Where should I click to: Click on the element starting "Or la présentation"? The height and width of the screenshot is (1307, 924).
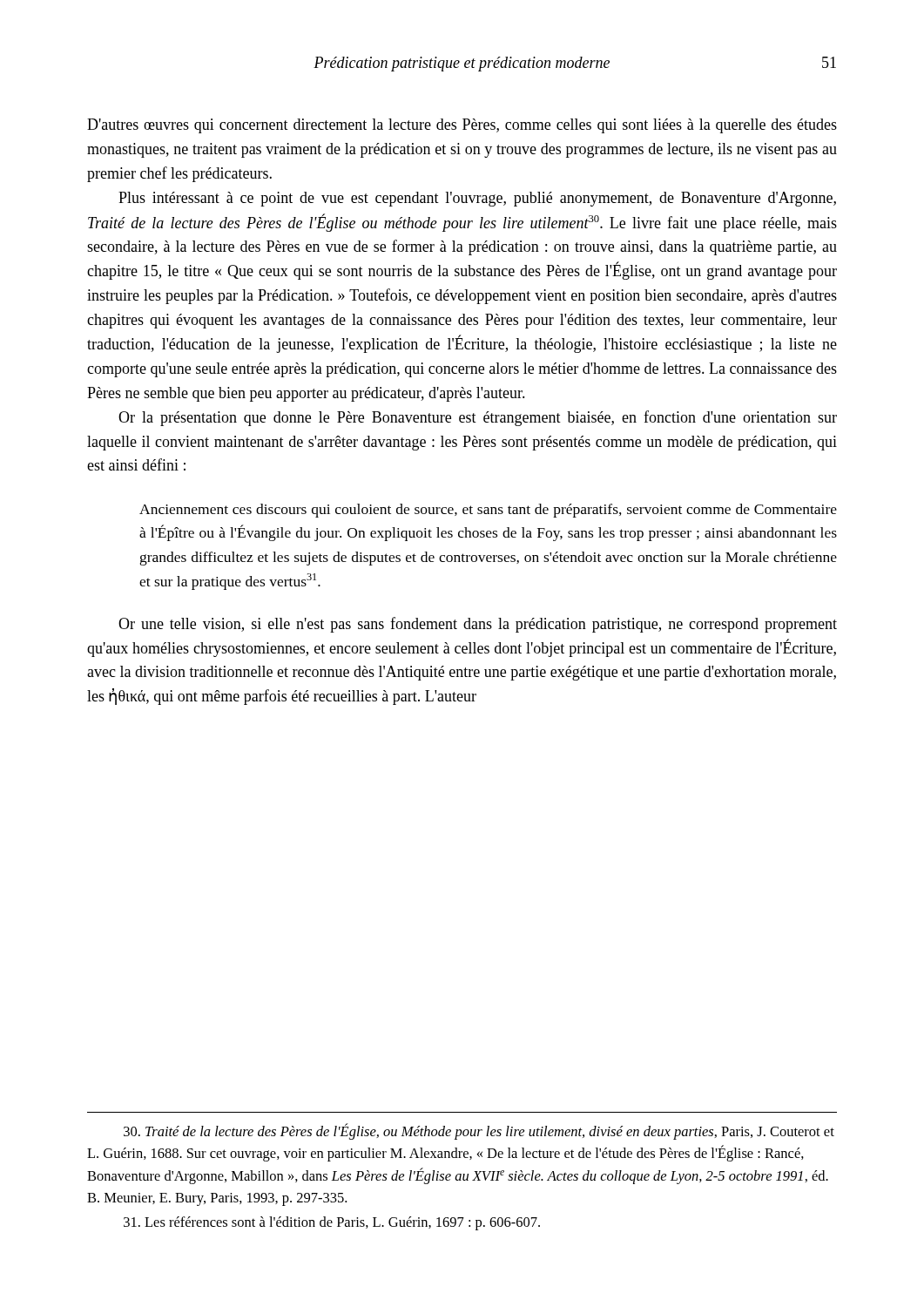(x=462, y=441)
